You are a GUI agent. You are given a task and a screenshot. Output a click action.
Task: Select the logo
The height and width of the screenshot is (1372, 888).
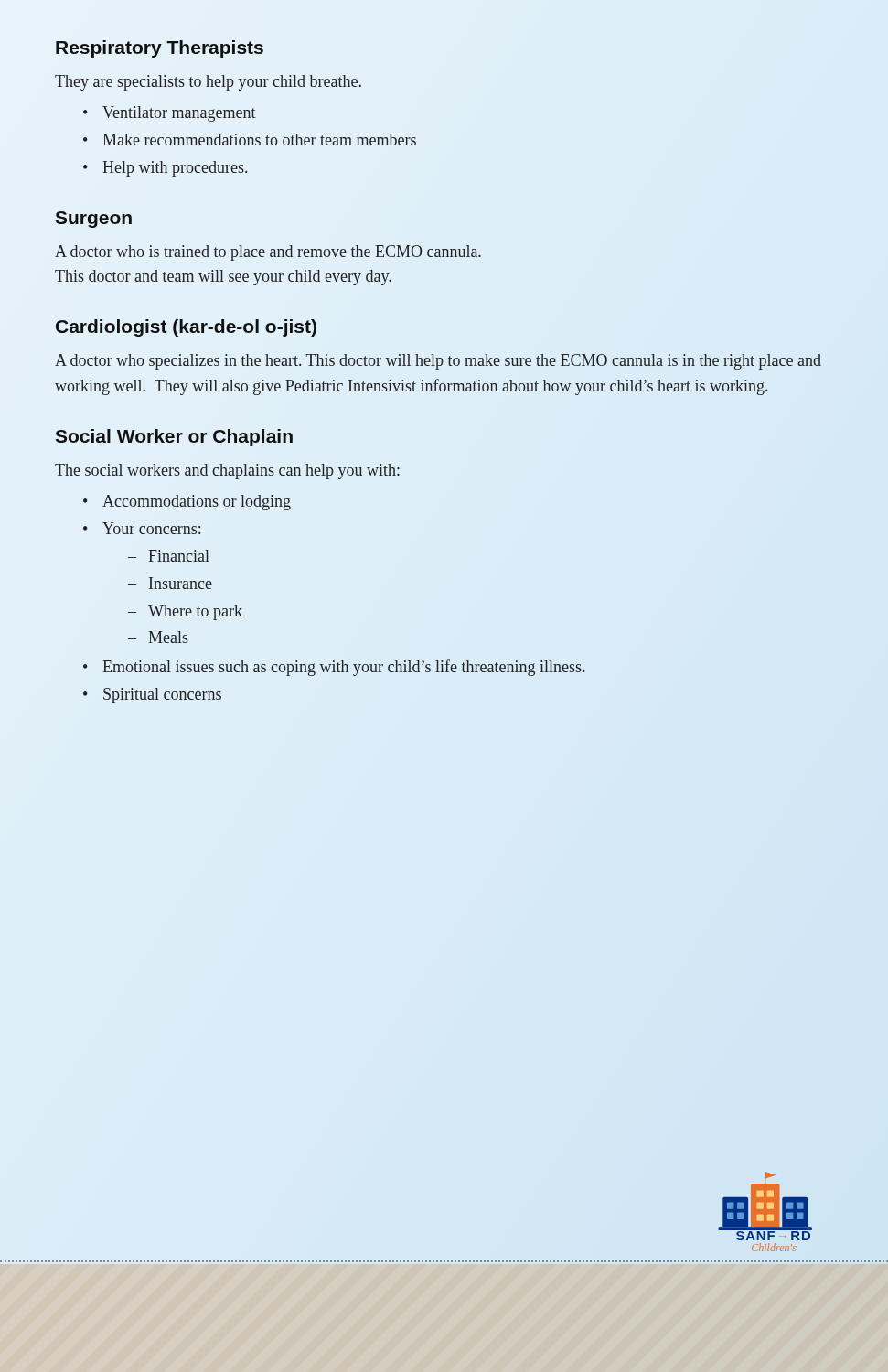pos(774,1207)
